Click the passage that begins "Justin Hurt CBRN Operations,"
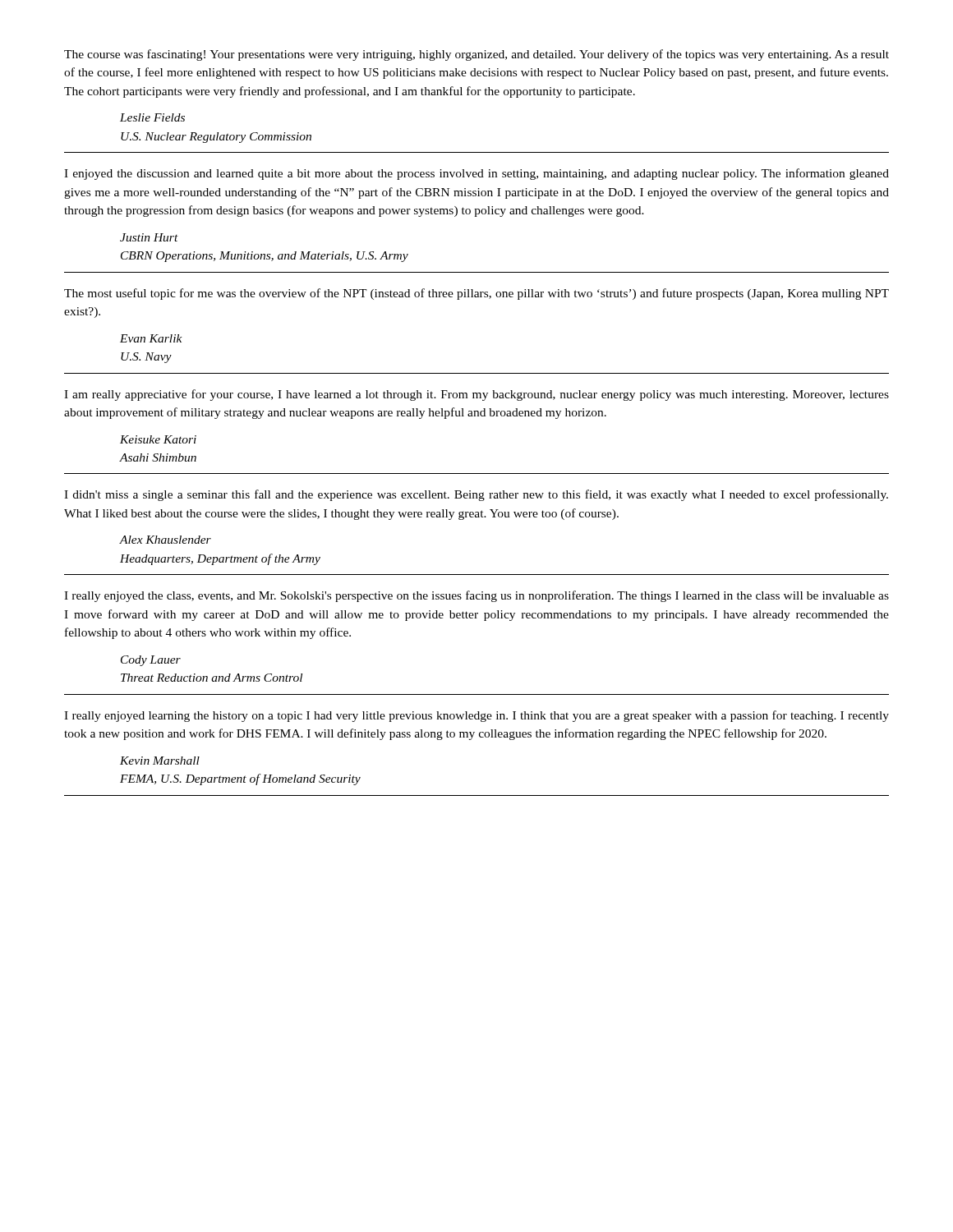 [149, 237]
